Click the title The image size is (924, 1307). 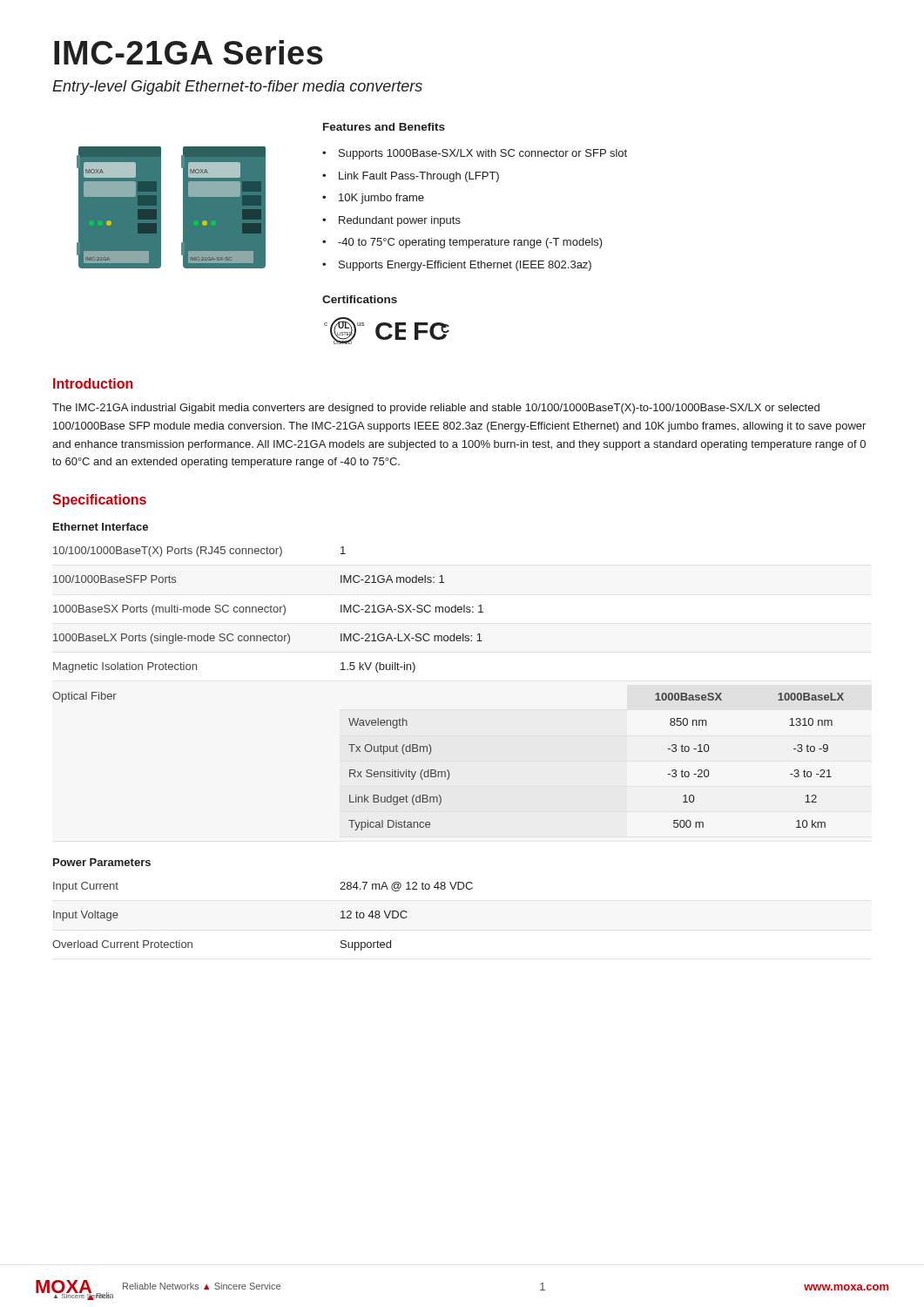[188, 54]
